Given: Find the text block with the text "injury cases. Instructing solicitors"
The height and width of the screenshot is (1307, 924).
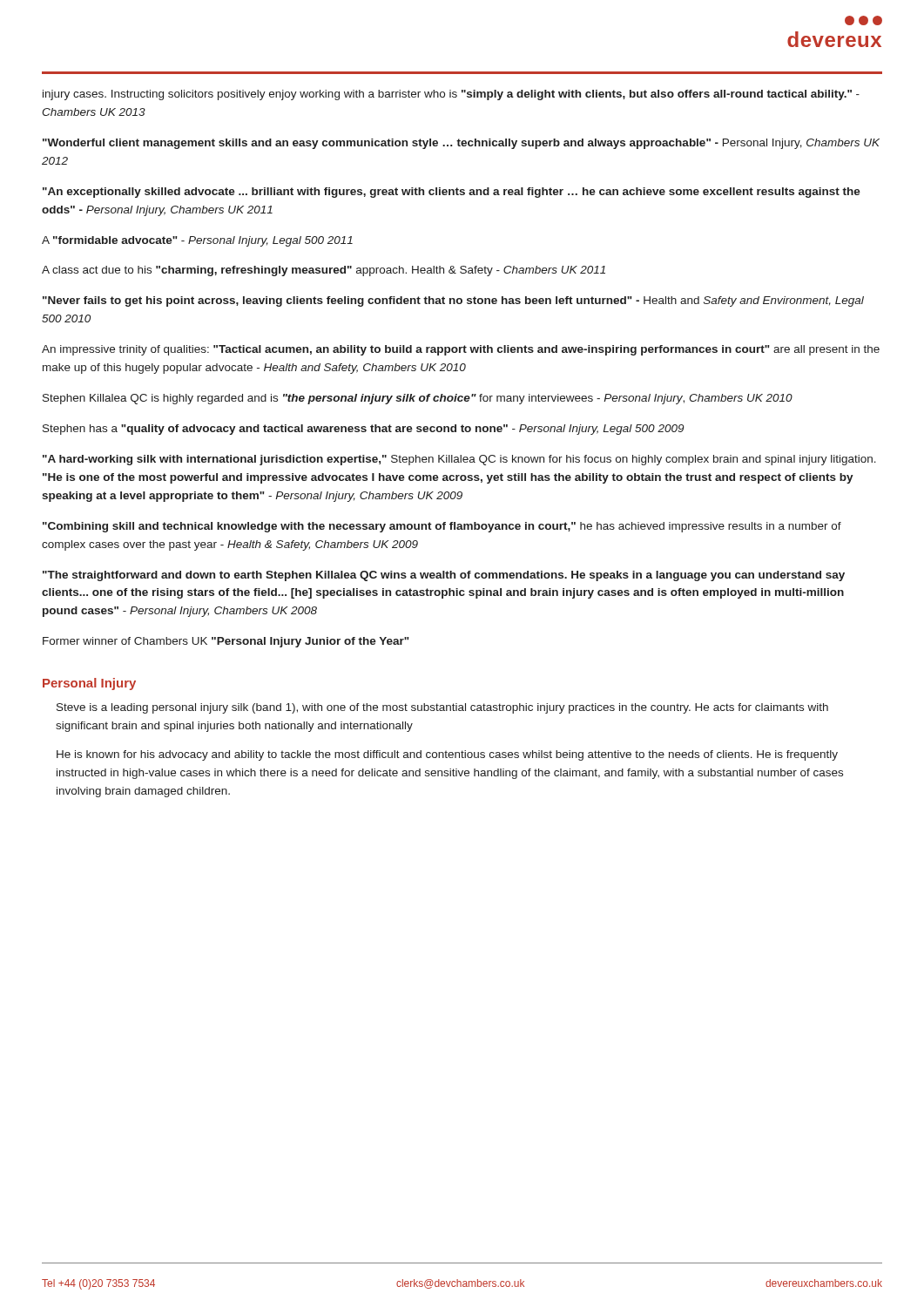Looking at the screenshot, I should [451, 103].
